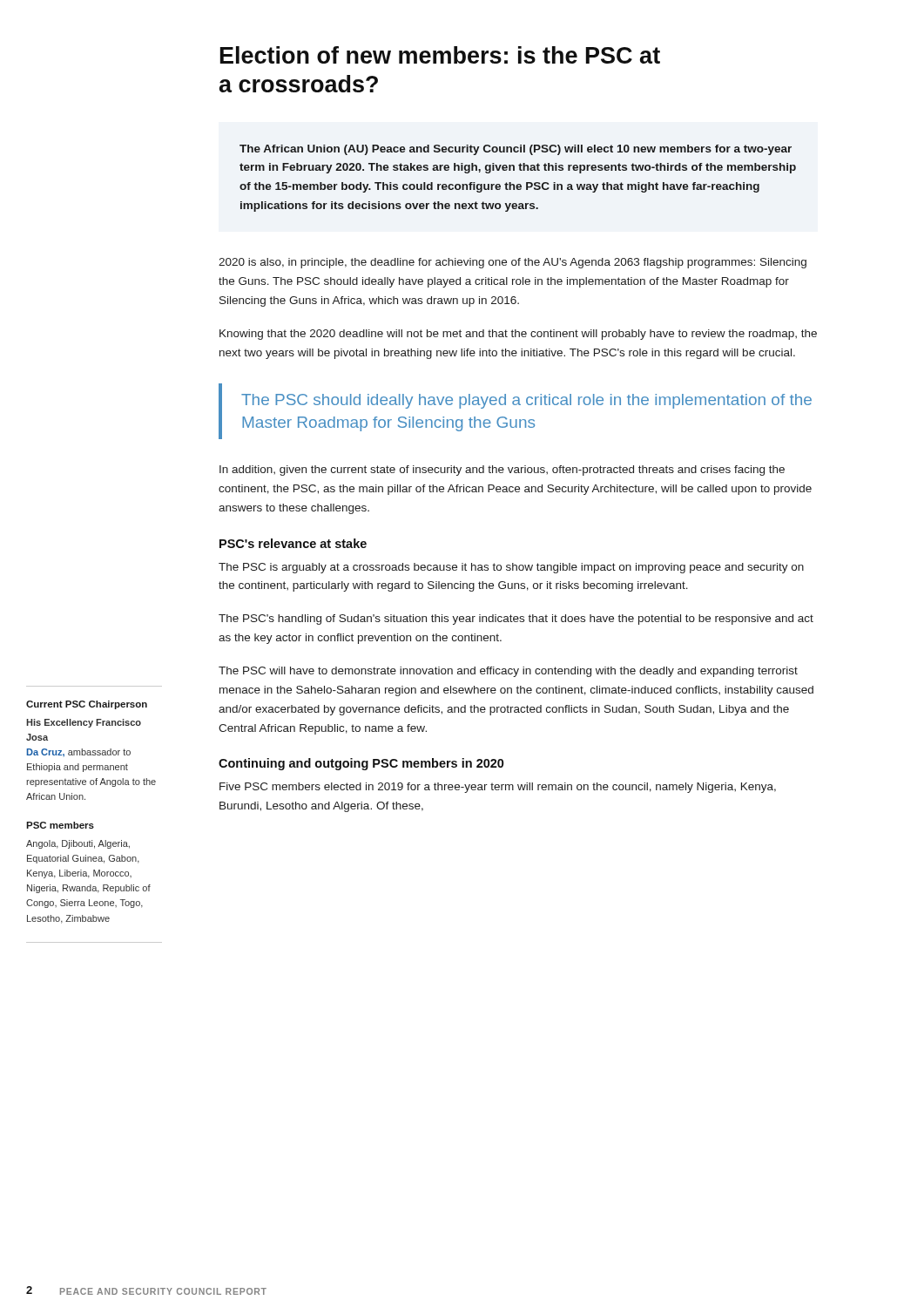Find the text block containing "The PSC is"
Screen dimensions: 1307x924
(x=511, y=576)
